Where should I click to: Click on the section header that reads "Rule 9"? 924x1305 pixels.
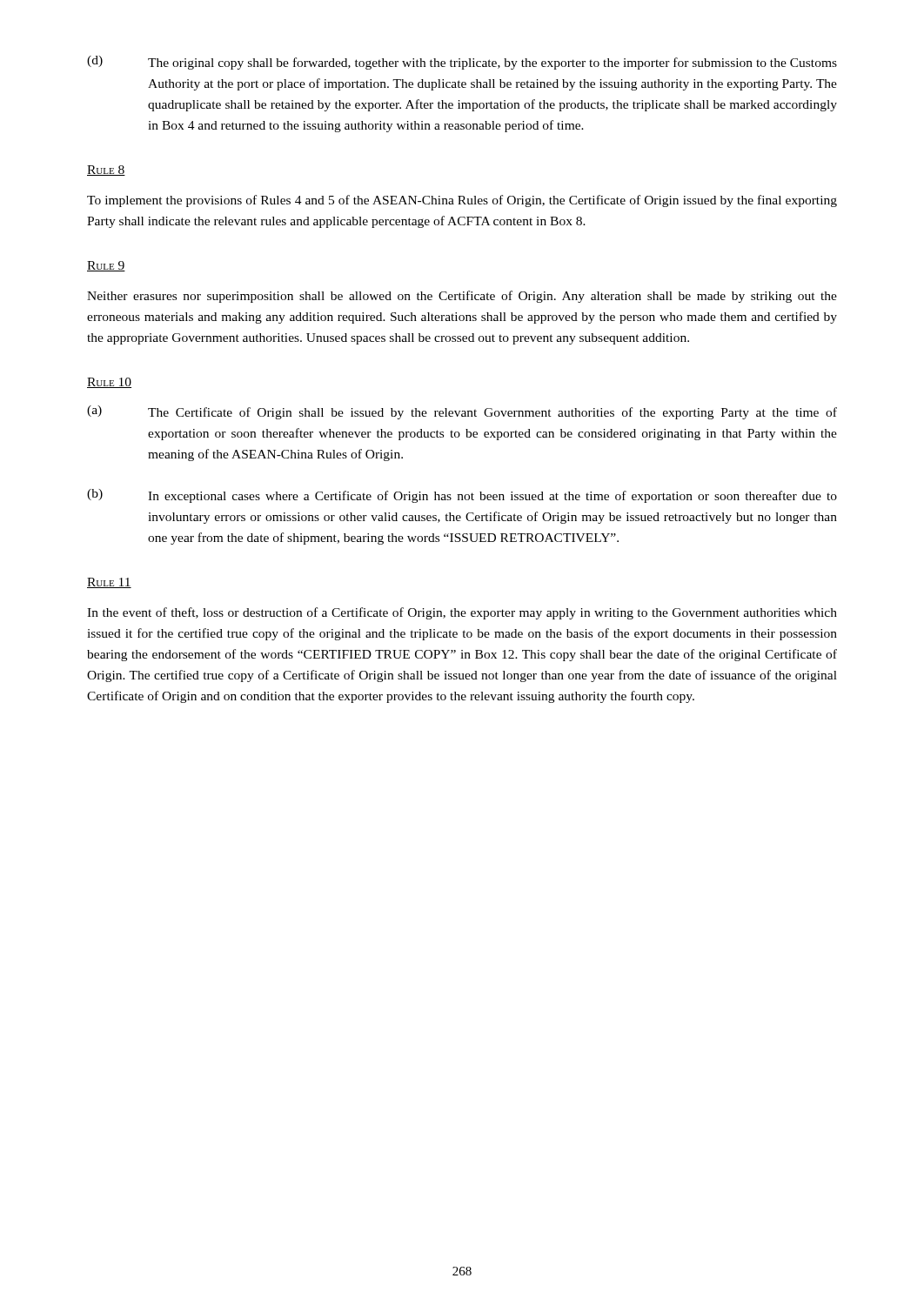[x=106, y=265]
